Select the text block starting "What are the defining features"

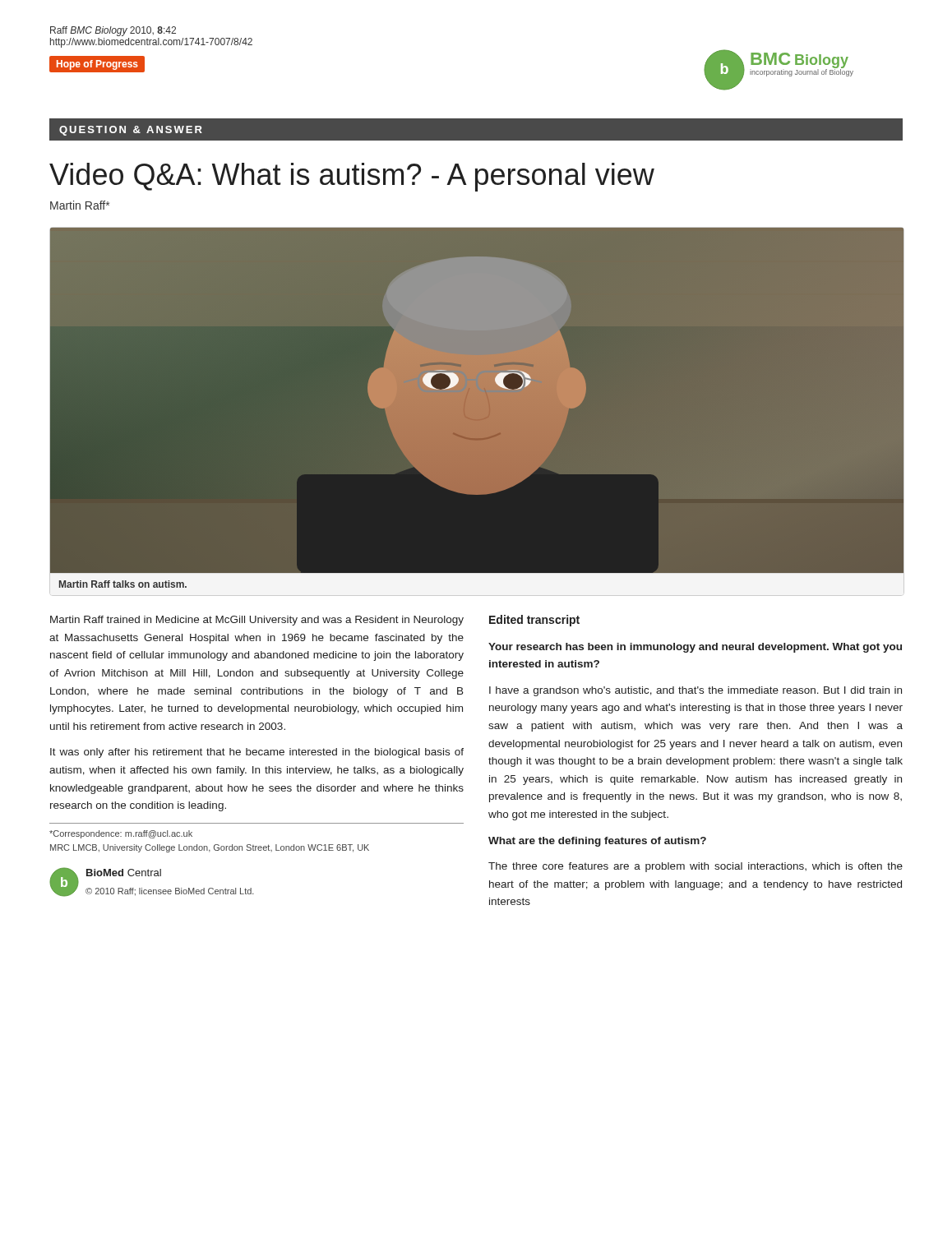pos(696,840)
